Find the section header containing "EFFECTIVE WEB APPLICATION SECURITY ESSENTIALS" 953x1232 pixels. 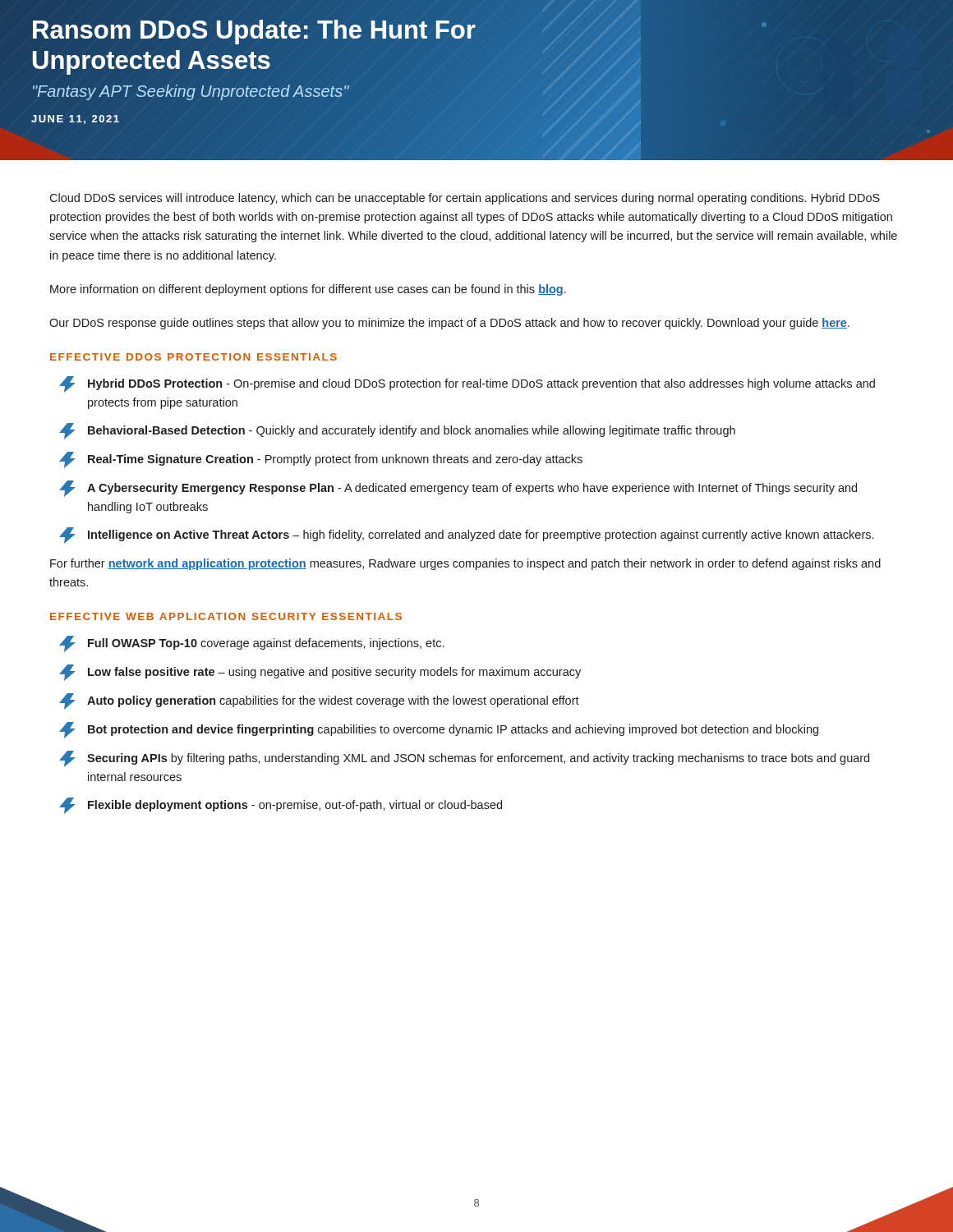[x=226, y=616]
